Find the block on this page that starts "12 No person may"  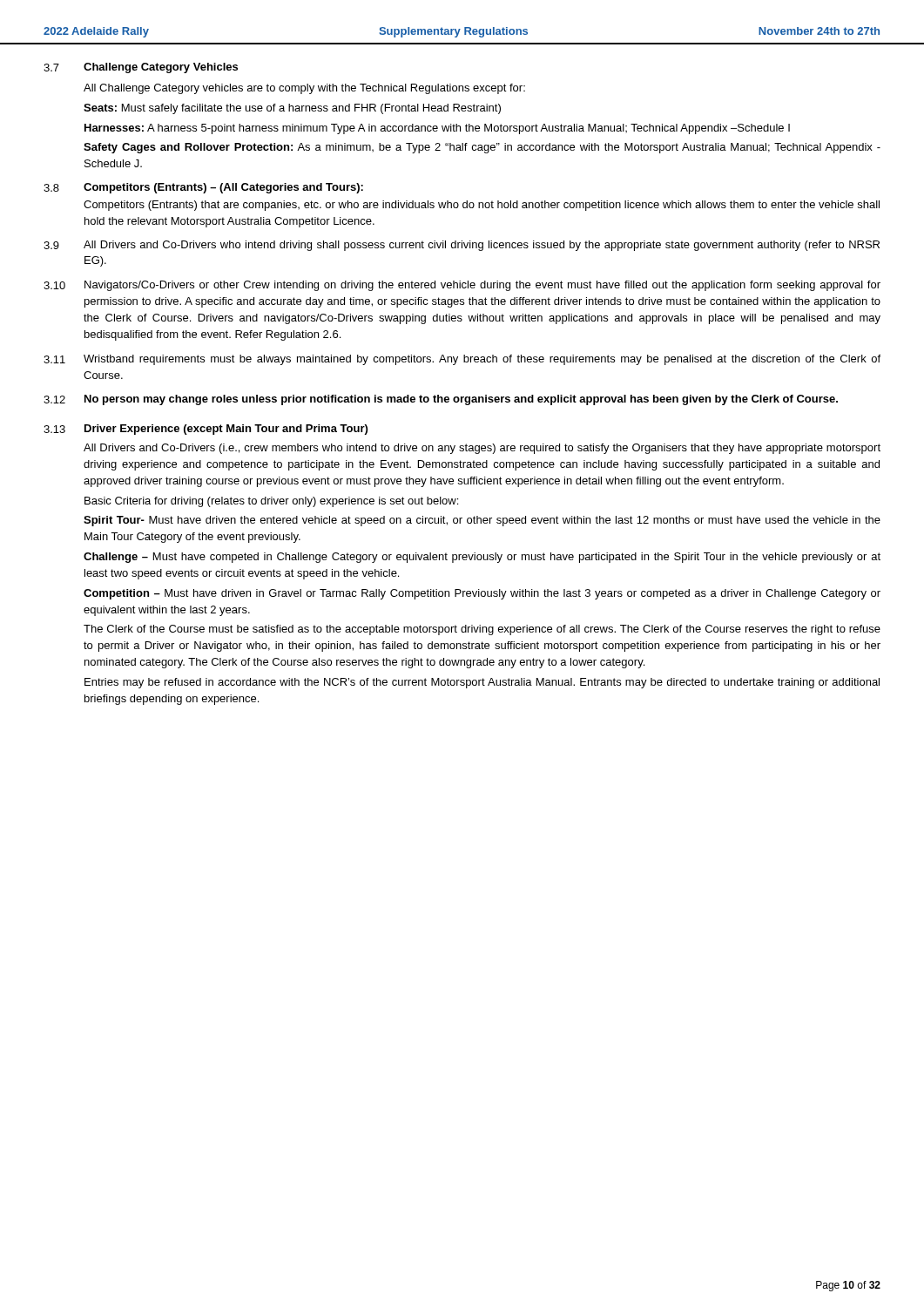[x=462, y=400]
